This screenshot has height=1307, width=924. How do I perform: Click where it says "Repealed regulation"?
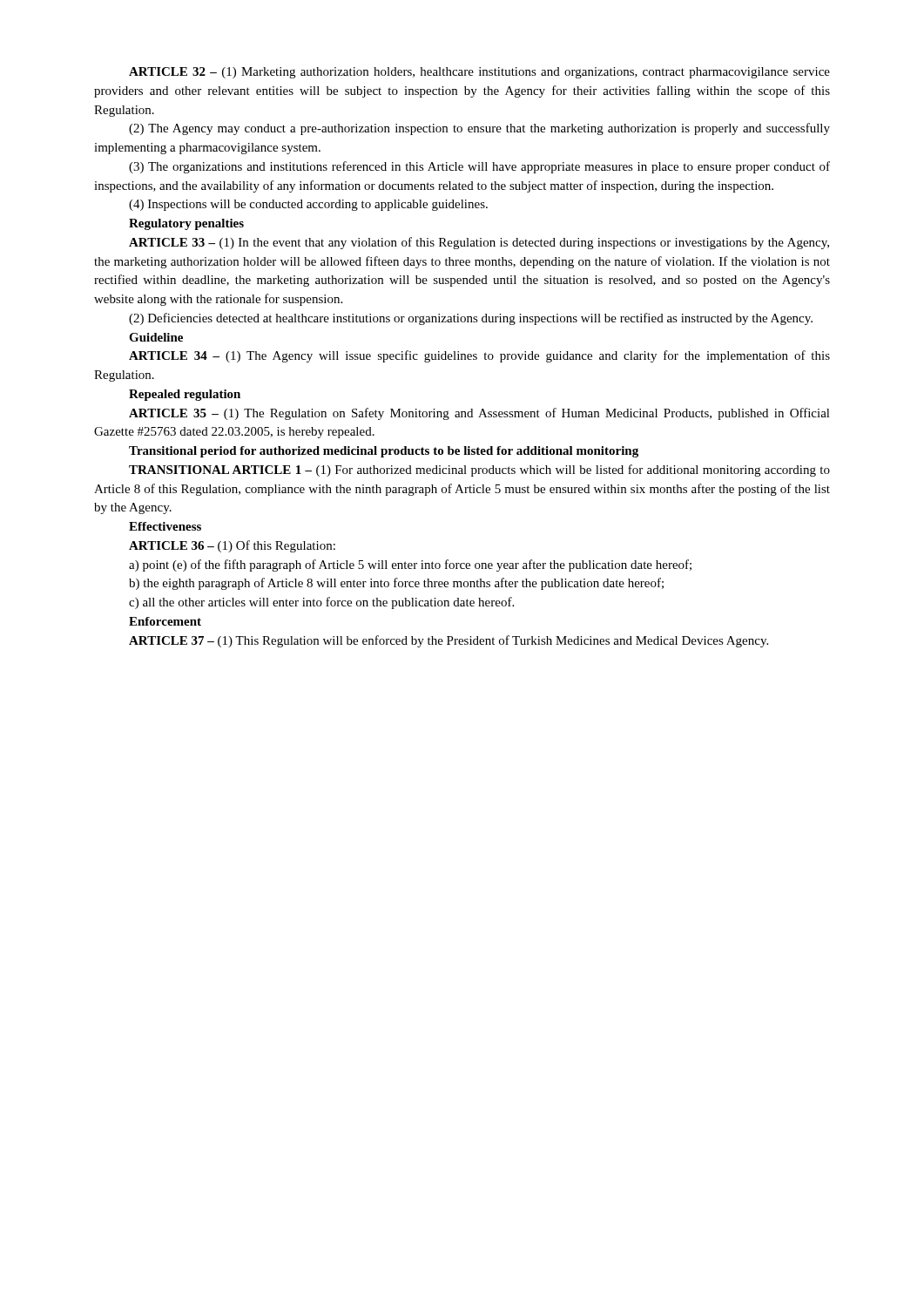click(x=185, y=394)
